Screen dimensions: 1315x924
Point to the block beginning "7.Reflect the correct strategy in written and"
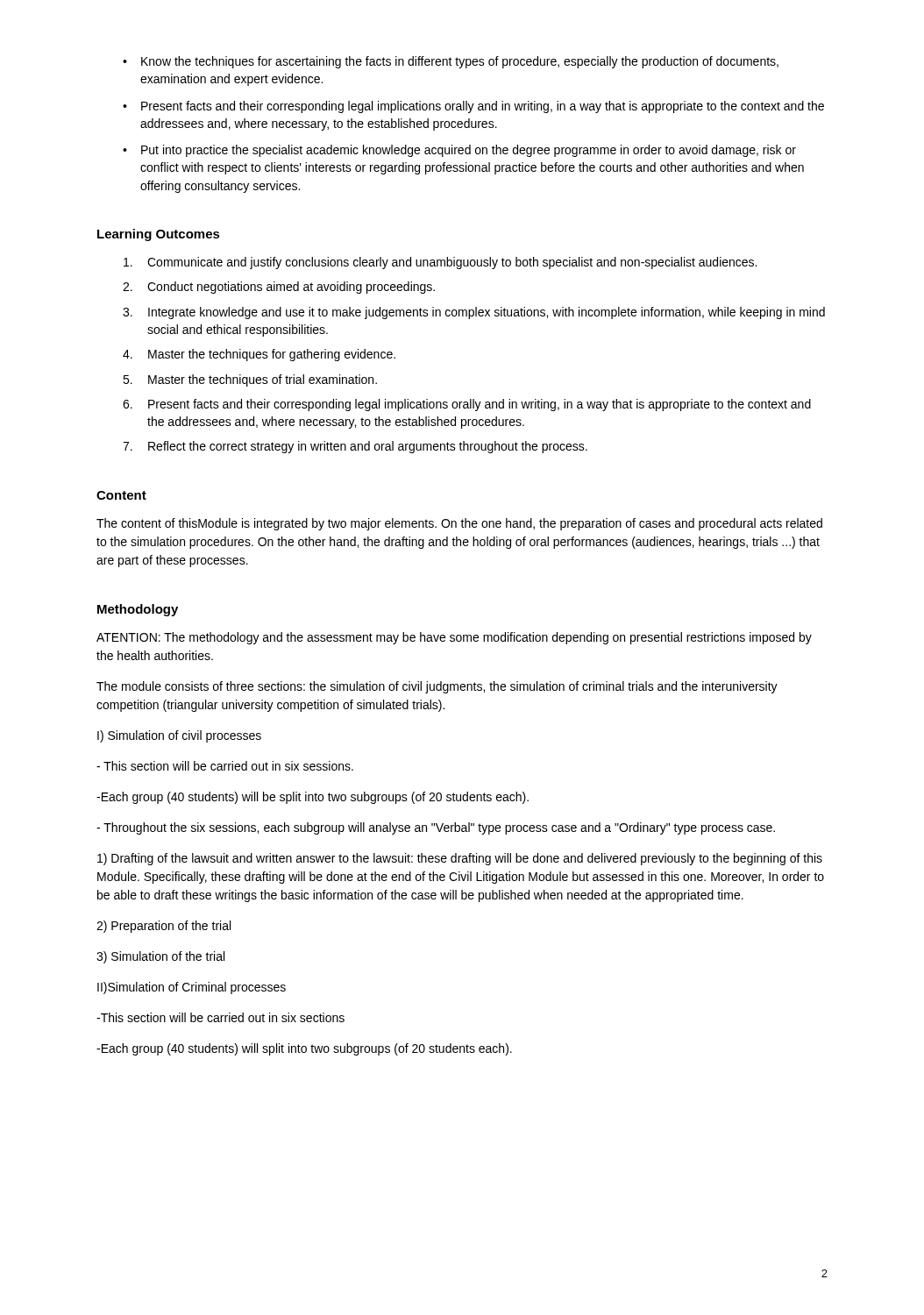(x=355, y=447)
